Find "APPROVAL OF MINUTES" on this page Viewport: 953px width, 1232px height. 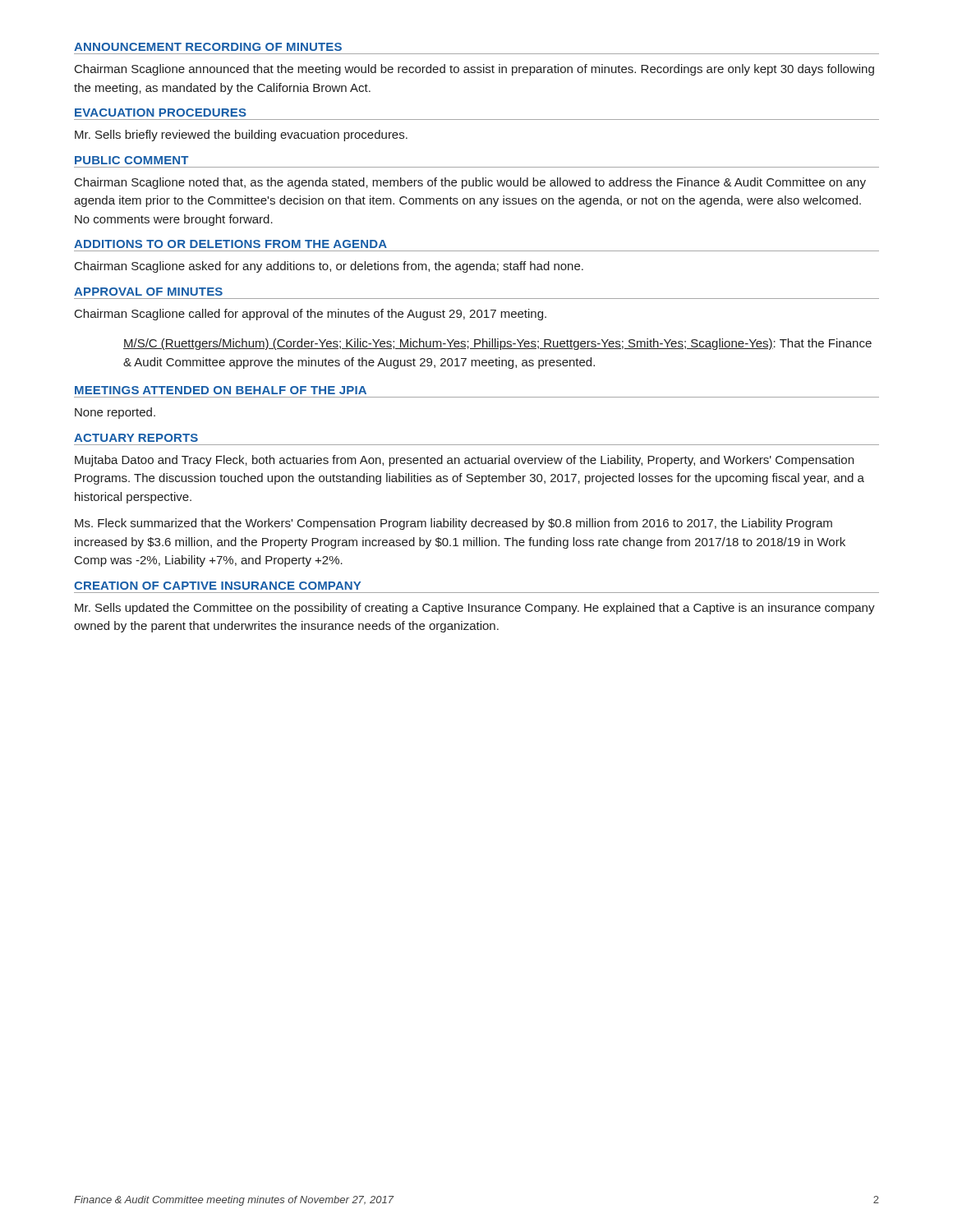[476, 291]
